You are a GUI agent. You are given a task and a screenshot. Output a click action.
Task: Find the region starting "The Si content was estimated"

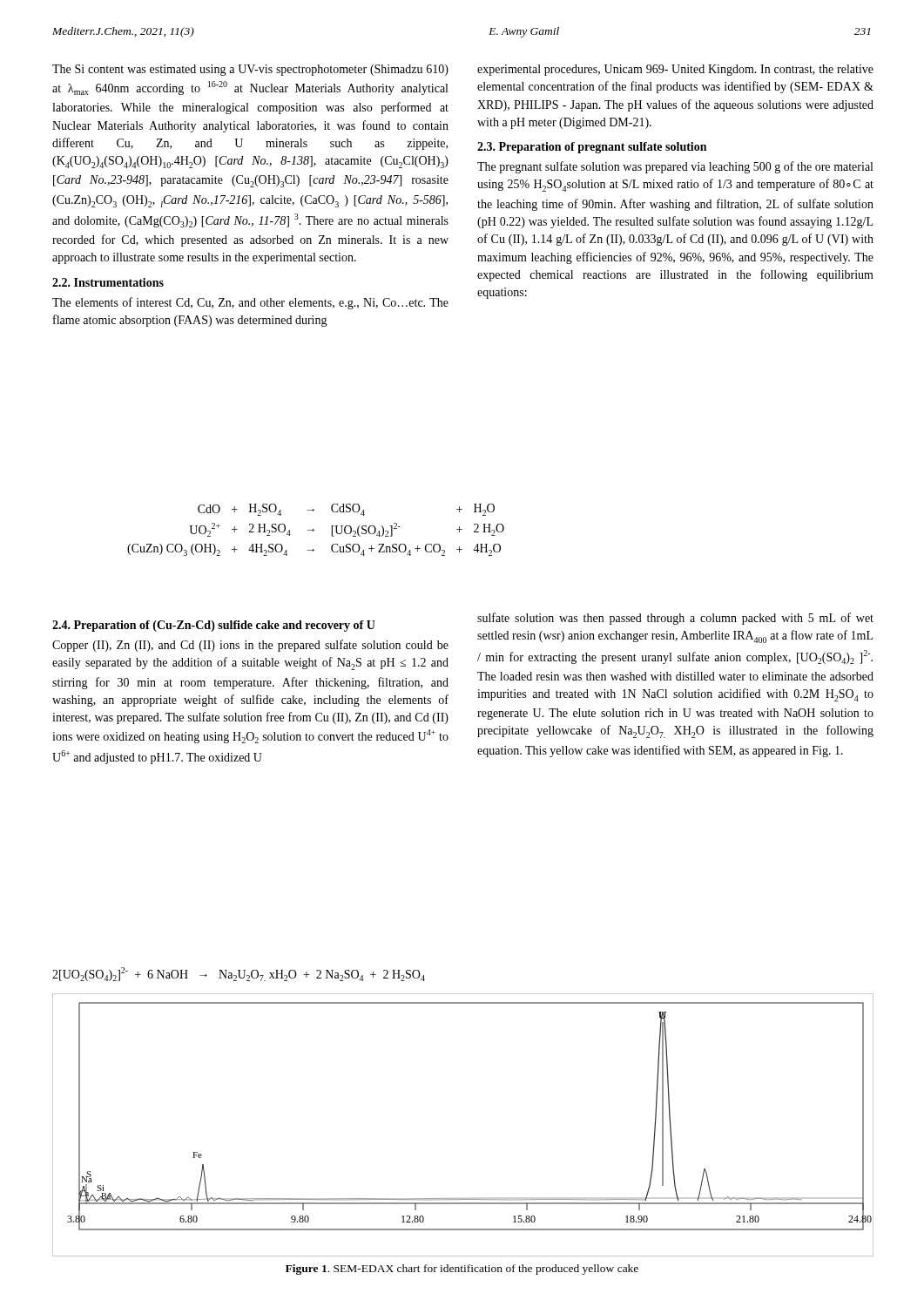pyautogui.click(x=250, y=164)
